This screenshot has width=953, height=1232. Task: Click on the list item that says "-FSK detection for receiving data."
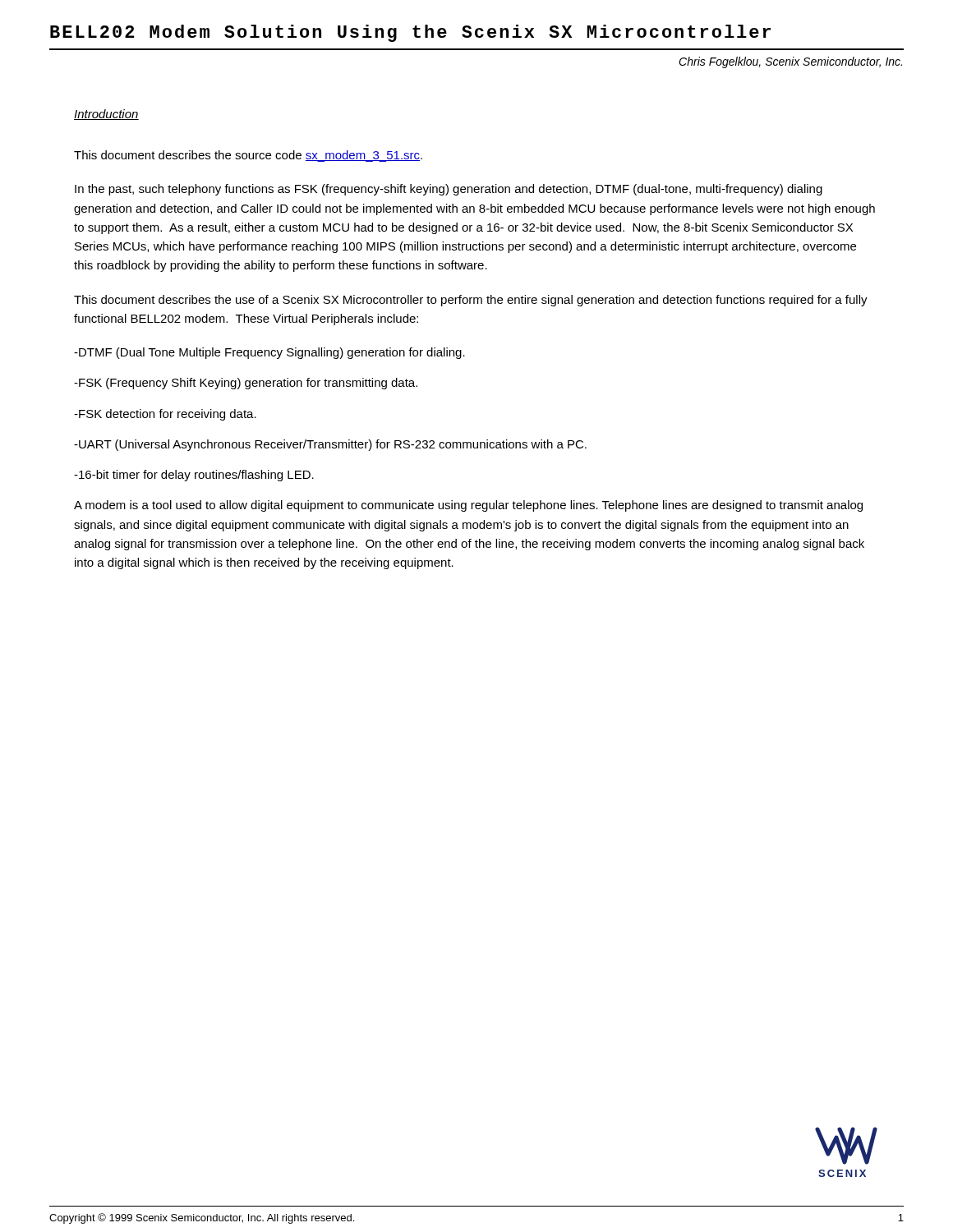click(165, 413)
